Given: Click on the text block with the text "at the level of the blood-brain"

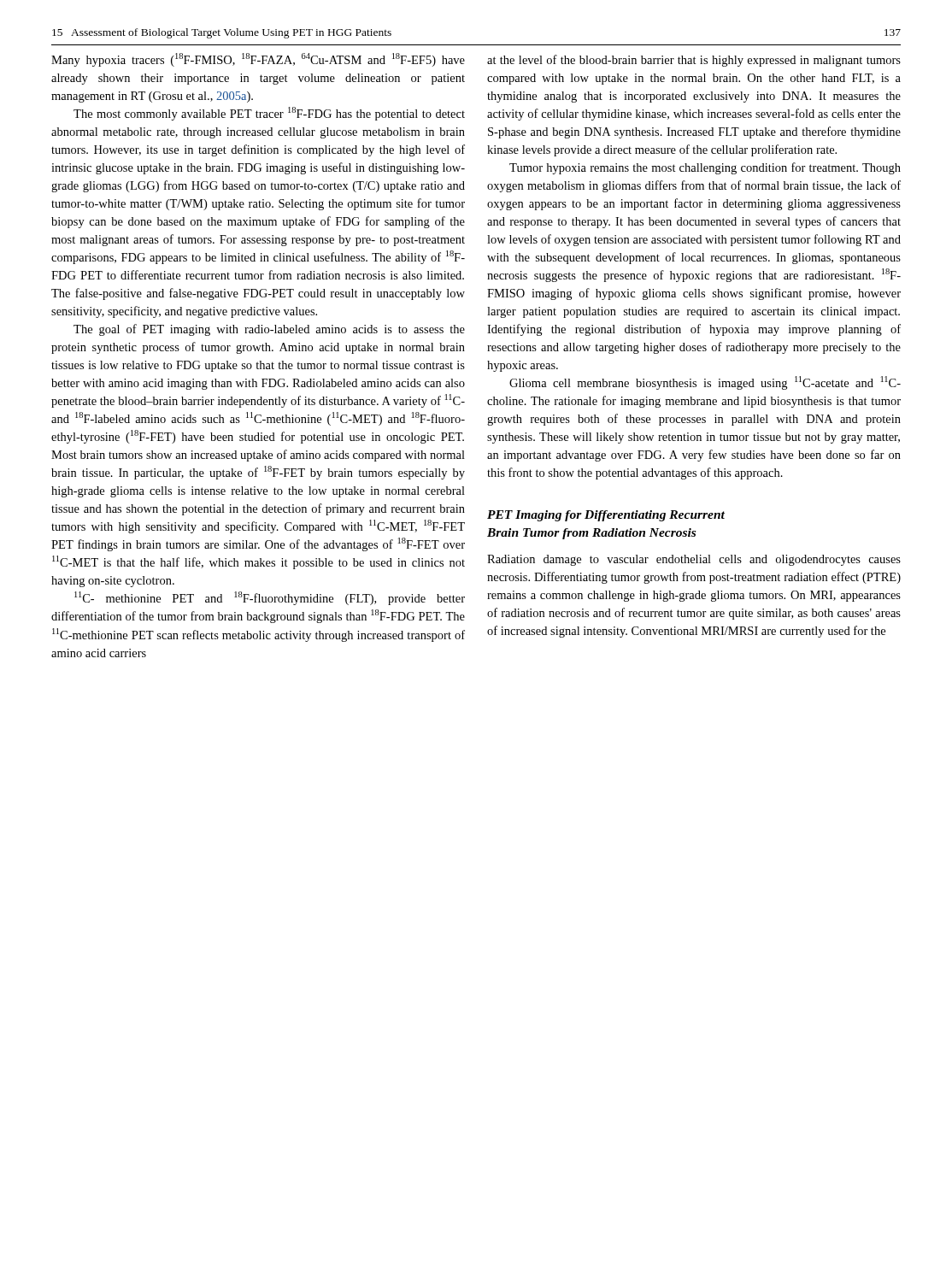Looking at the screenshot, I should 694,105.
